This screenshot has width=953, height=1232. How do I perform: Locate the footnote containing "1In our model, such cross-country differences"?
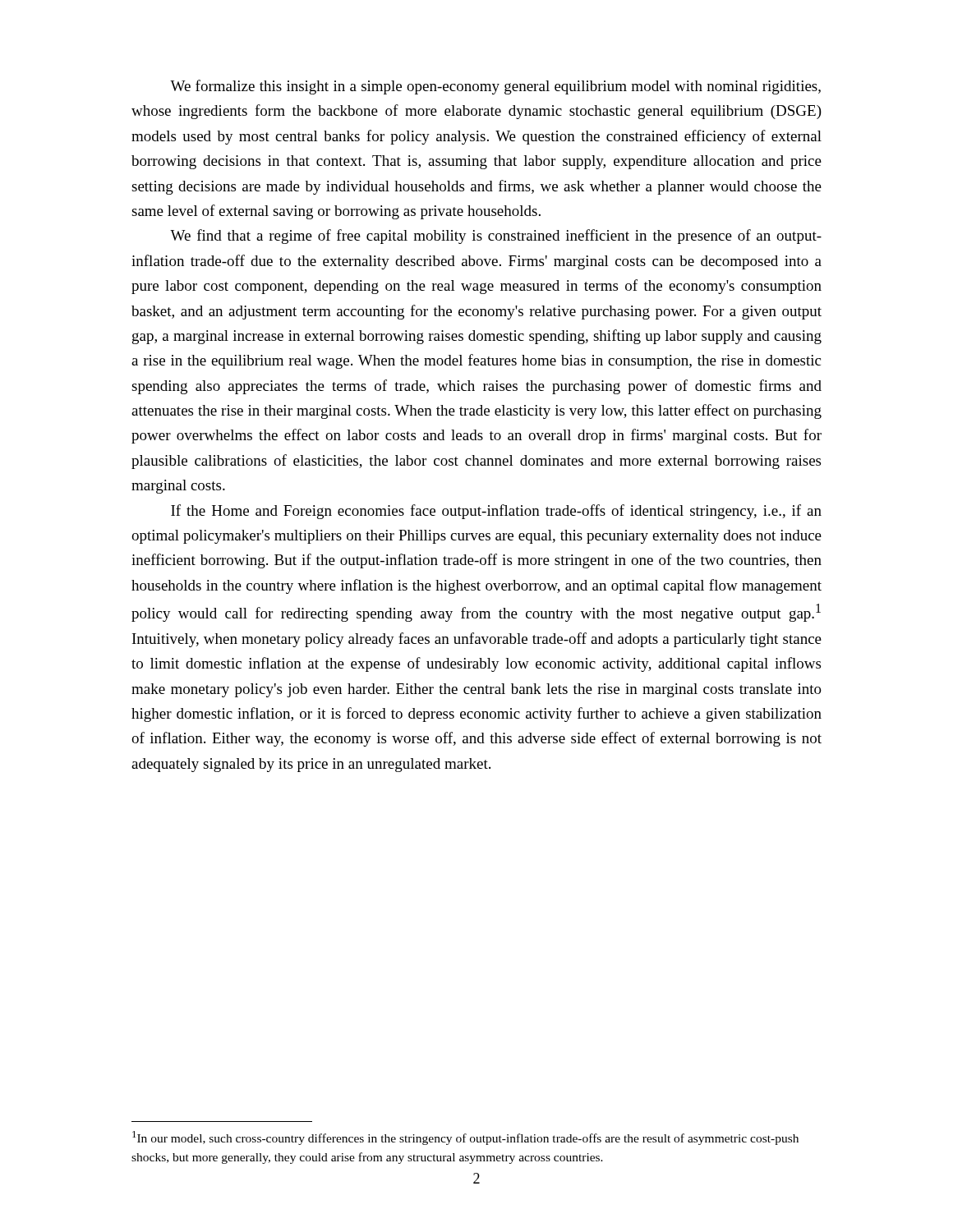(x=465, y=1146)
